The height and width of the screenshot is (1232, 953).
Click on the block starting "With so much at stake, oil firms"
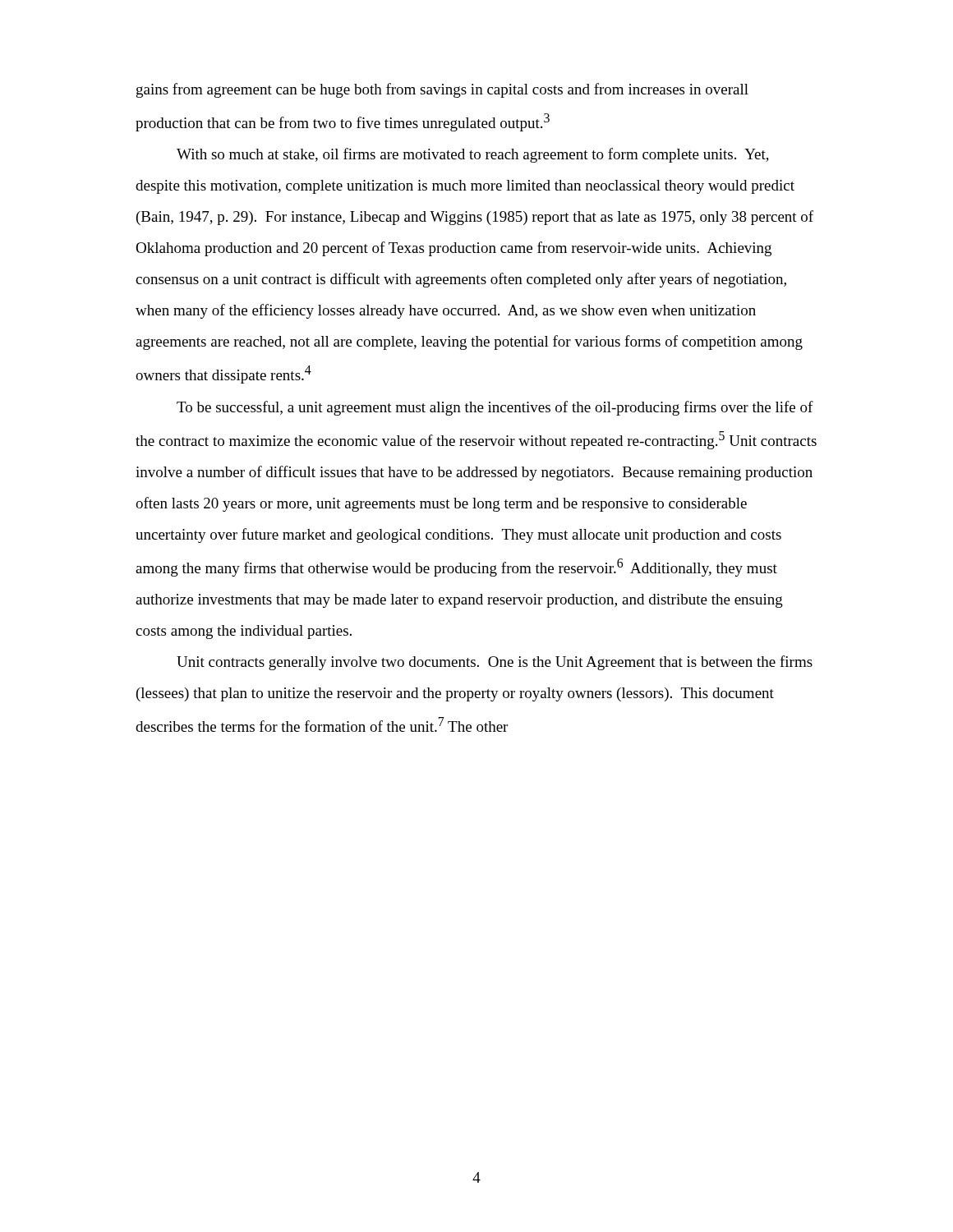(x=476, y=265)
